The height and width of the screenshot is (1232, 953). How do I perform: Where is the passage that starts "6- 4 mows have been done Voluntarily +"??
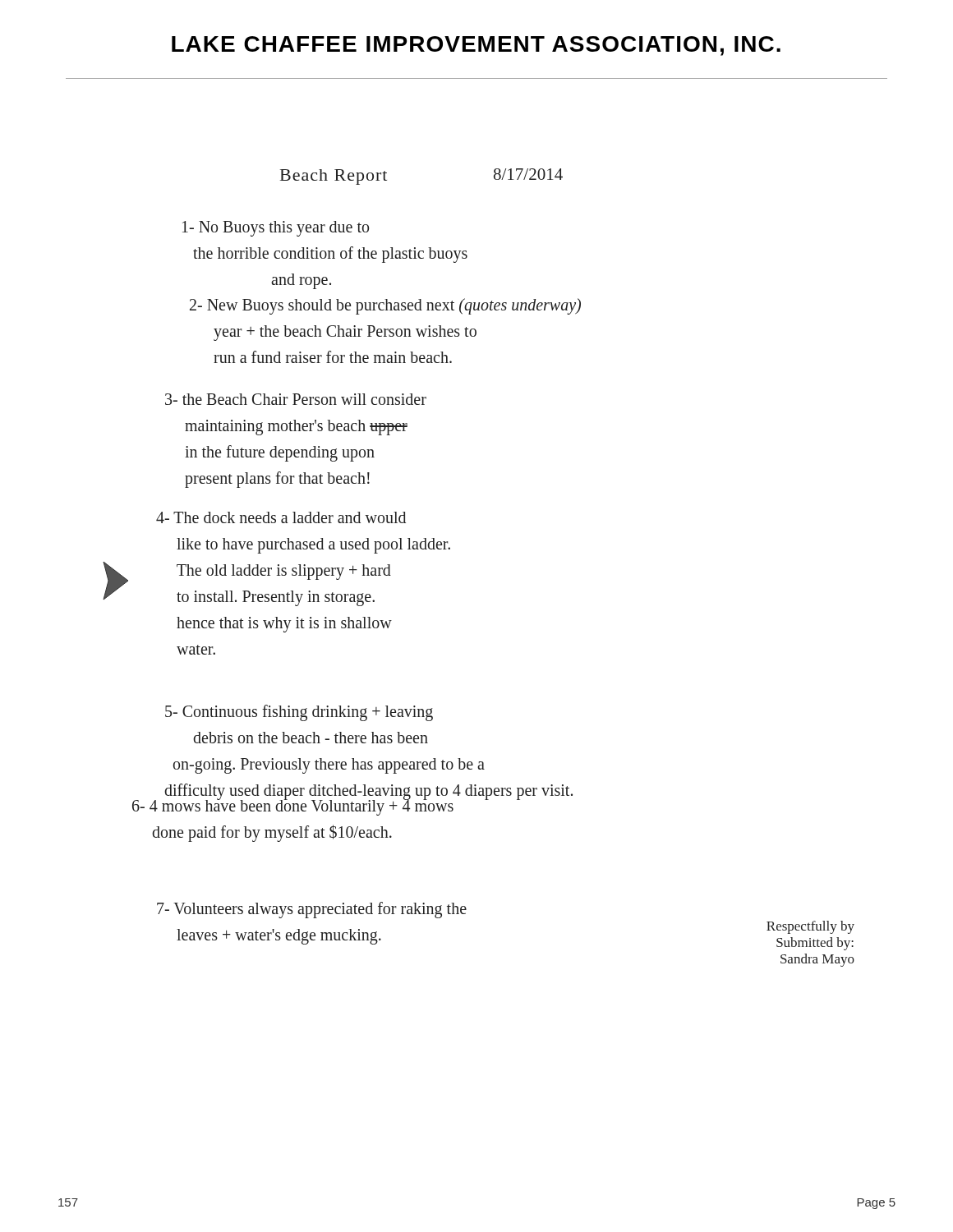(x=293, y=819)
